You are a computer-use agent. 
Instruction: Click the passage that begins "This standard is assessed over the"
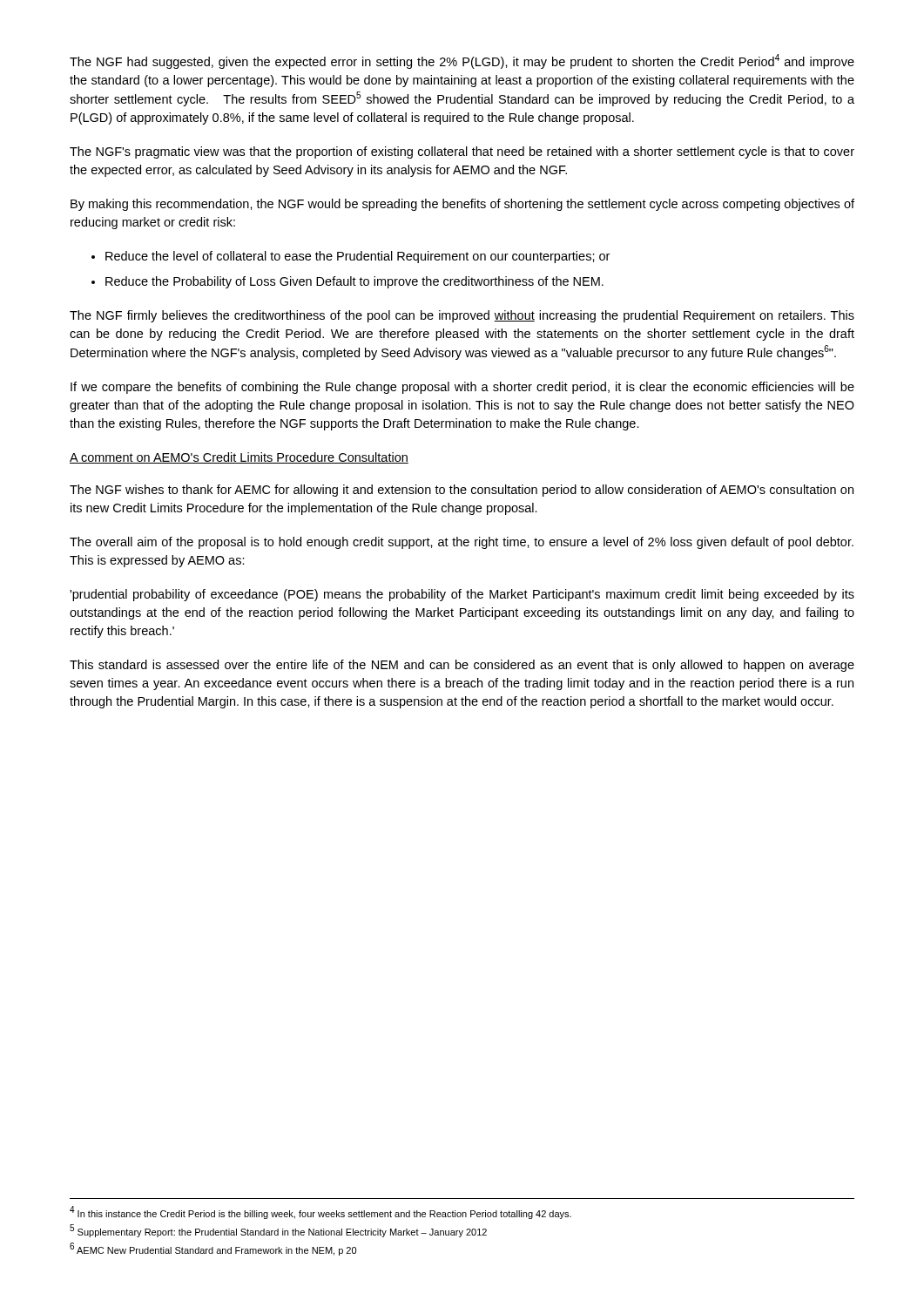point(462,683)
